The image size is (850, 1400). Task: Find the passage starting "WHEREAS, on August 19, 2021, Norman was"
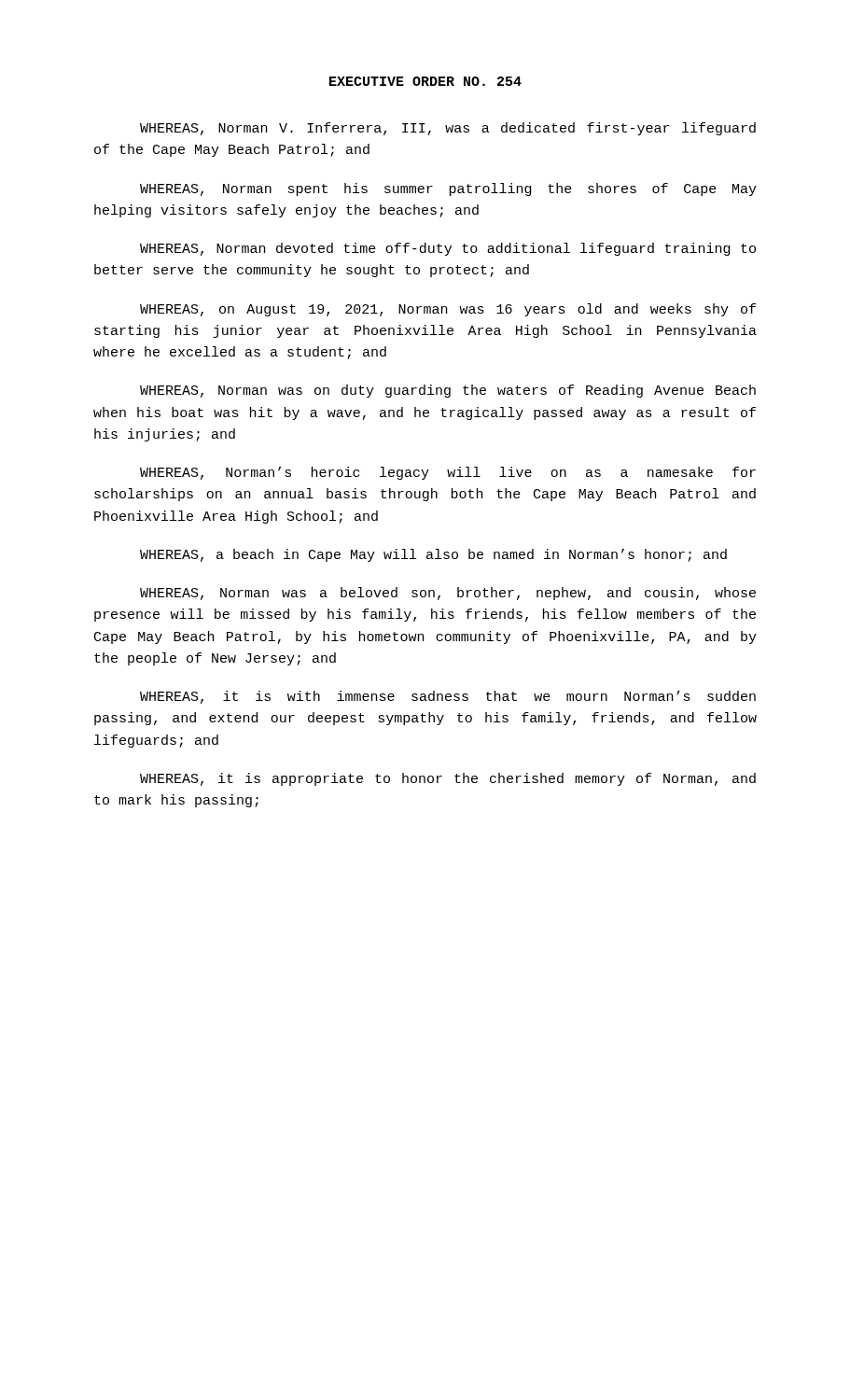425,332
